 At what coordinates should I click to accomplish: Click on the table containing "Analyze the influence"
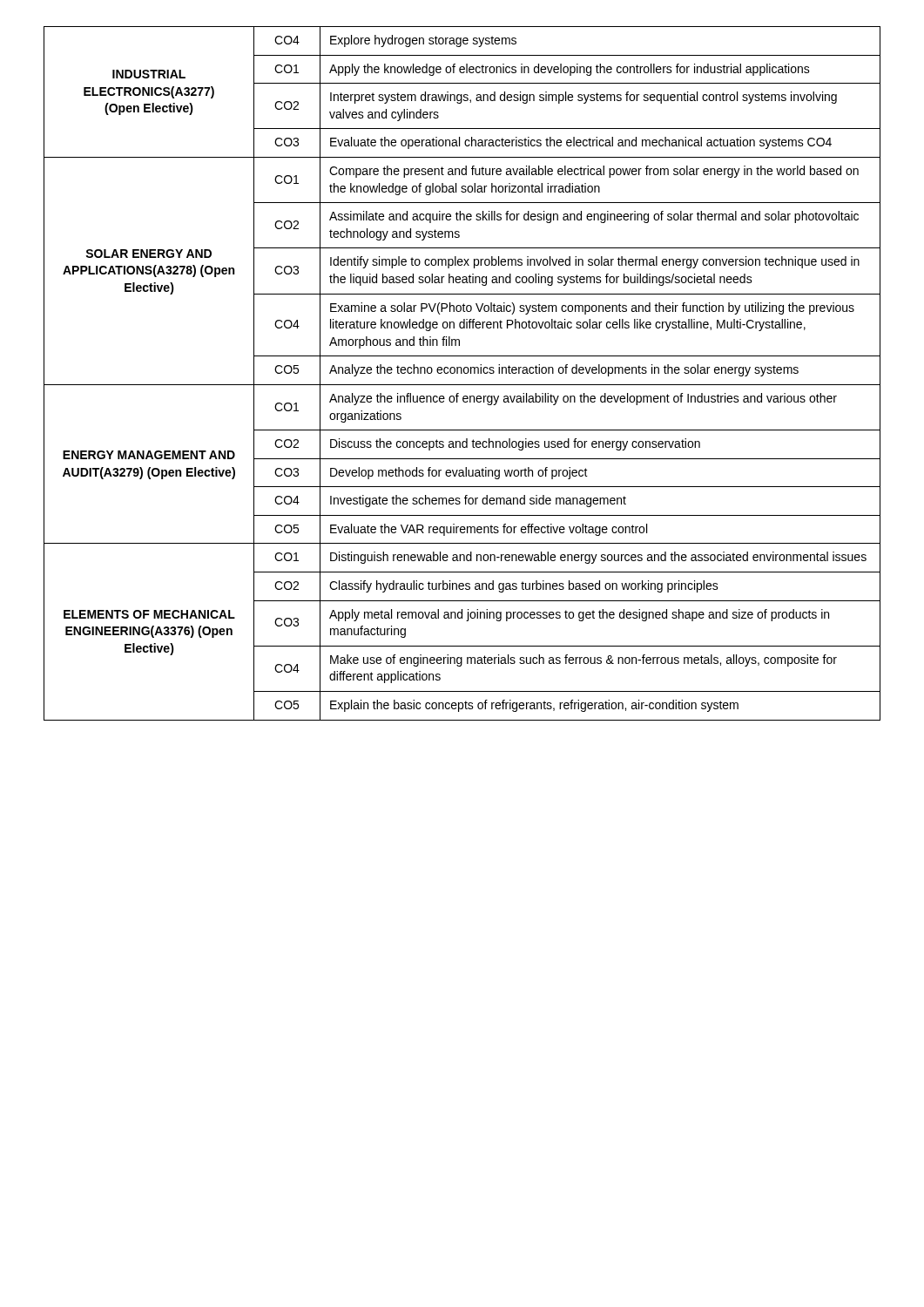(x=462, y=373)
